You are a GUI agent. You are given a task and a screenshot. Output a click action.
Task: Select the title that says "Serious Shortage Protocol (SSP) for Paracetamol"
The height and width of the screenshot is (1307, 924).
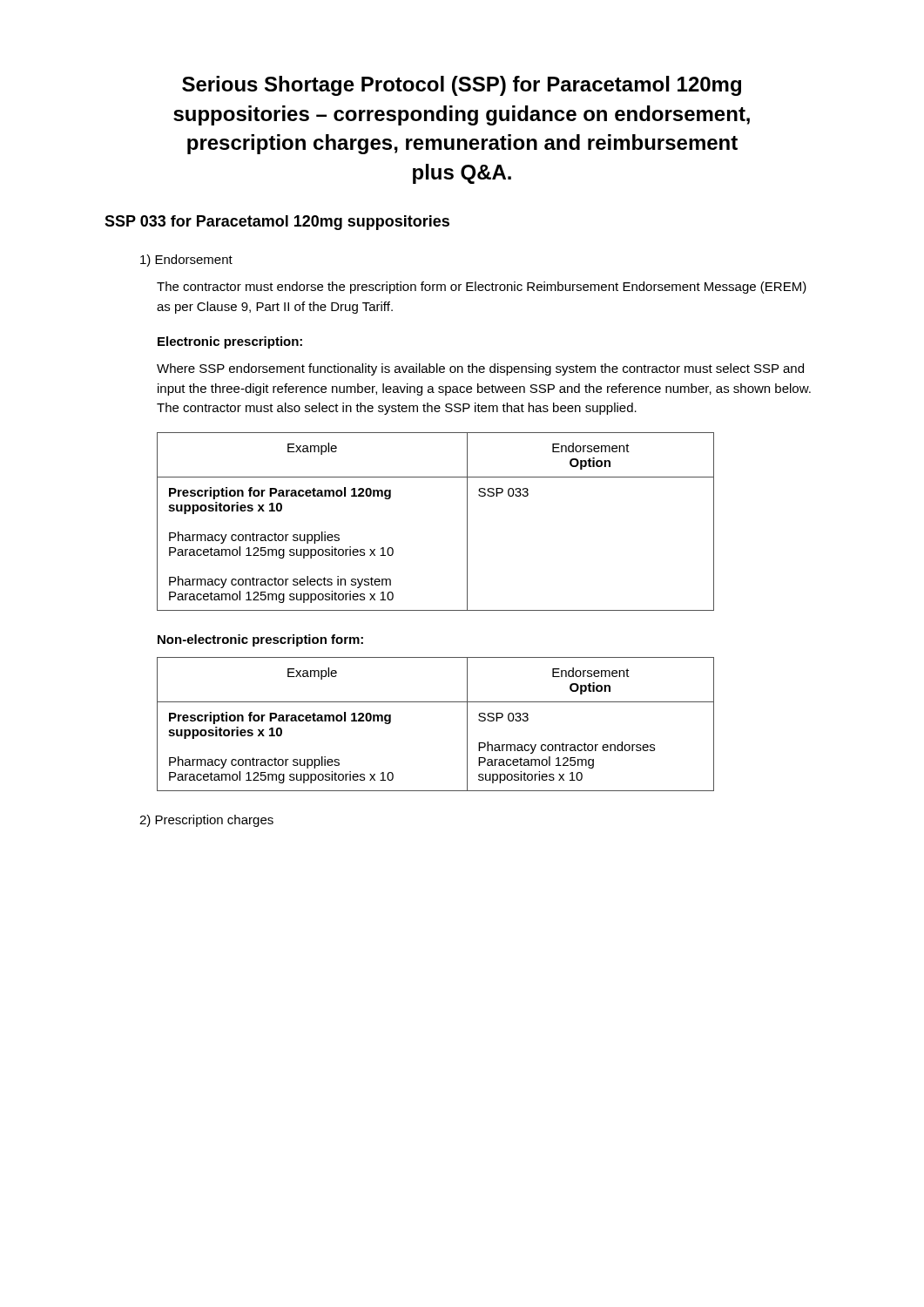click(462, 128)
